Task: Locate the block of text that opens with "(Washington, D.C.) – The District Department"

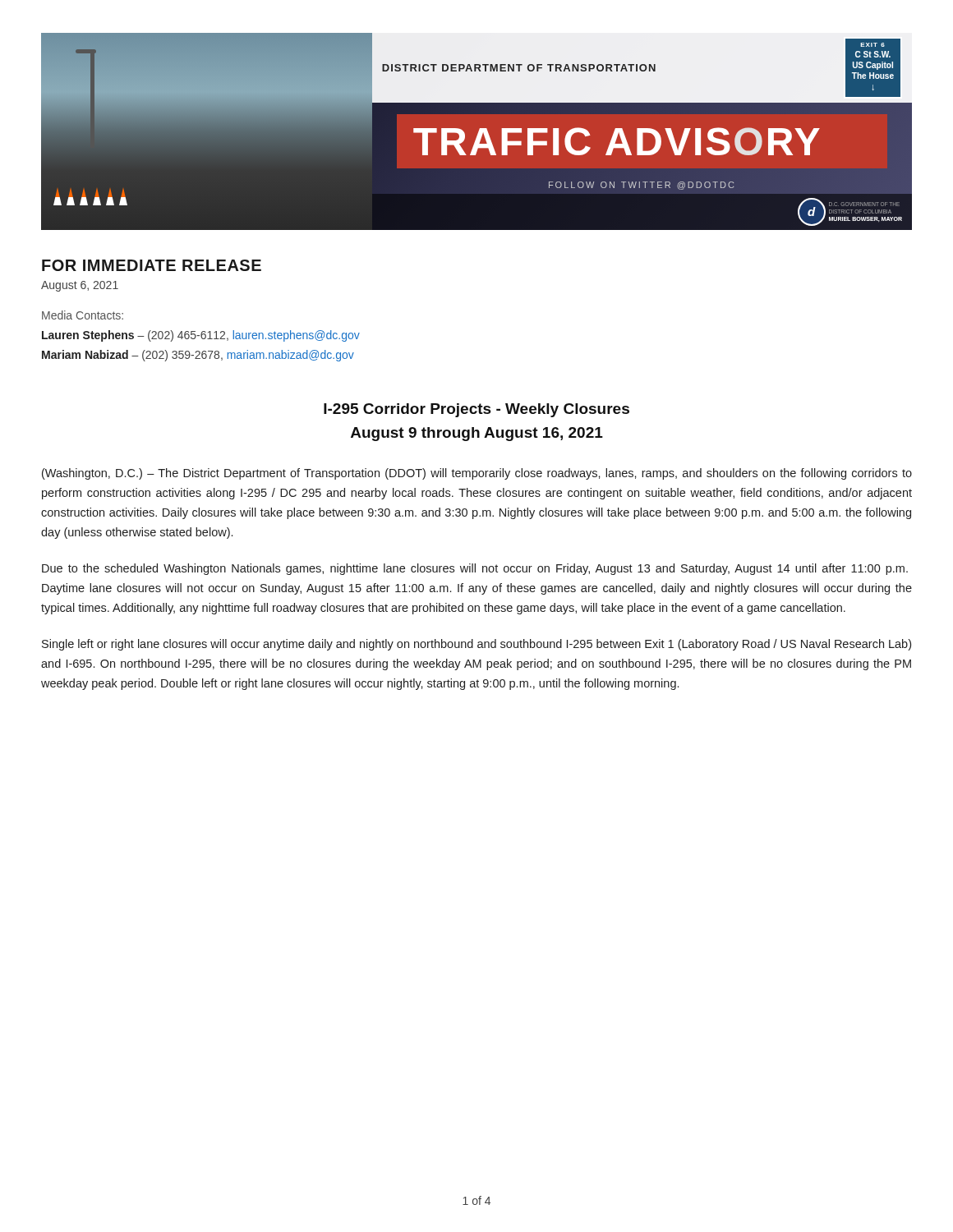Action: click(476, 503)
